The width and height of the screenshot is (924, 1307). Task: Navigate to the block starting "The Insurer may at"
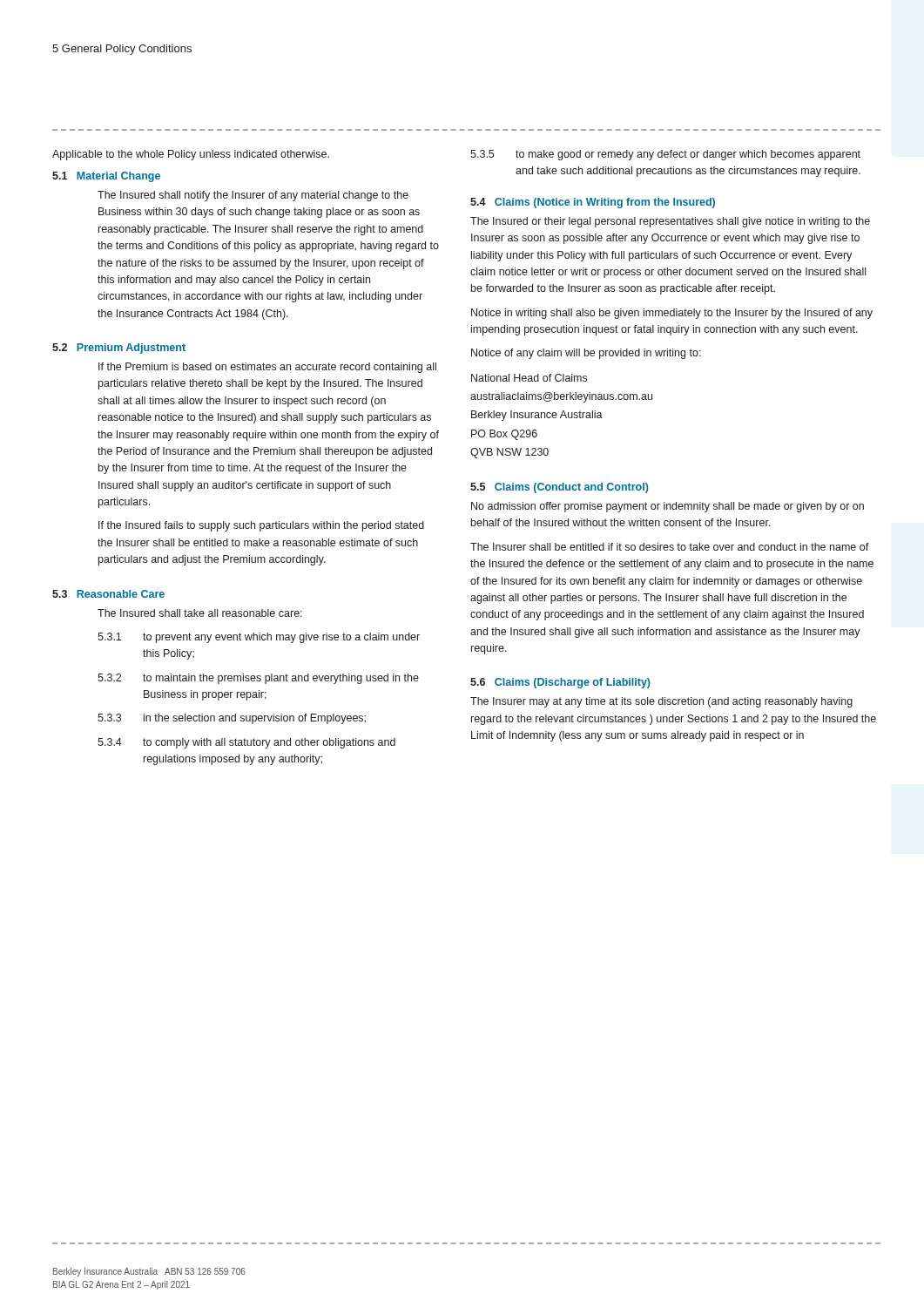point(673,719)
